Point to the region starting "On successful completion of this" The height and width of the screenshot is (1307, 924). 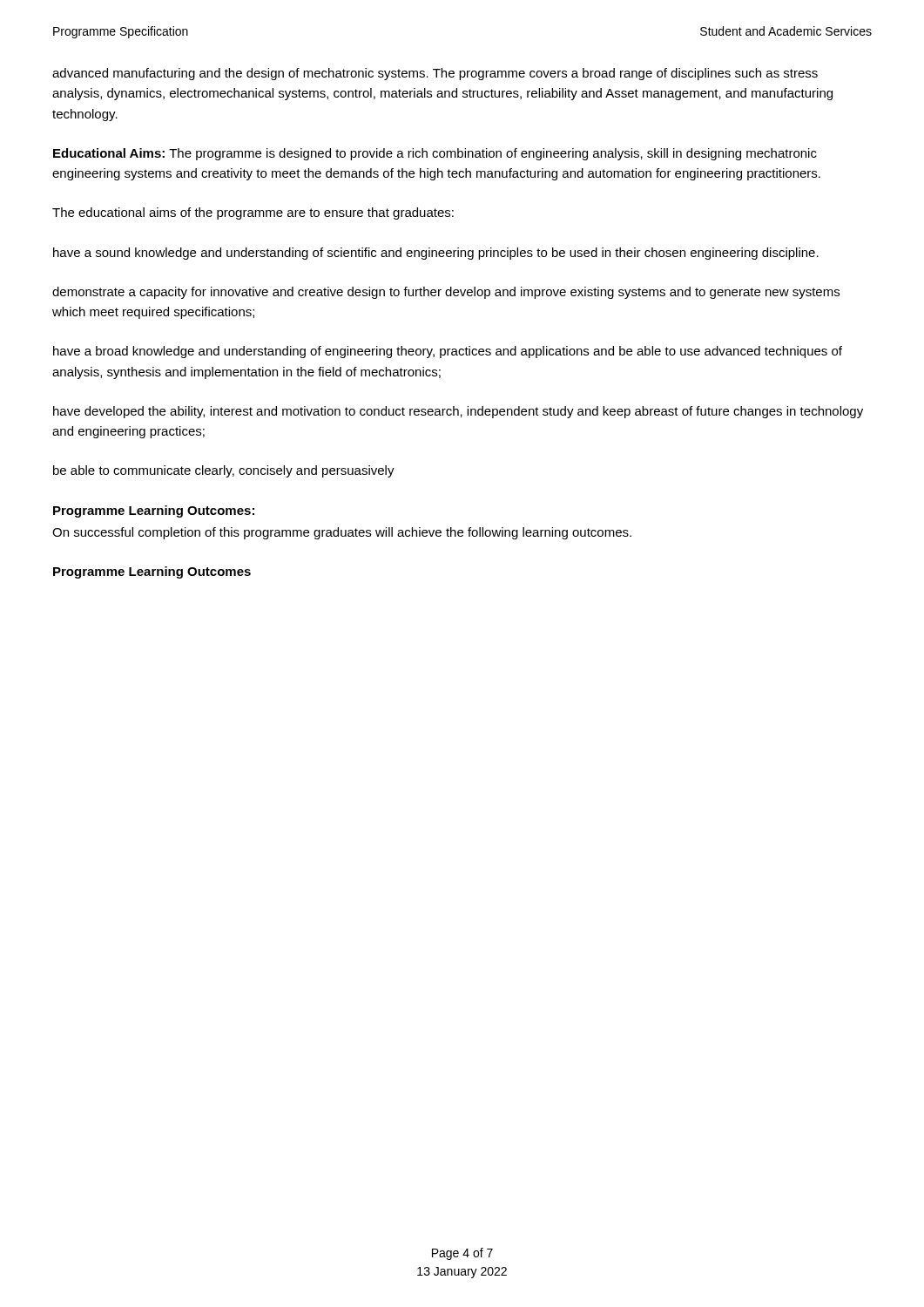(342, 532)
